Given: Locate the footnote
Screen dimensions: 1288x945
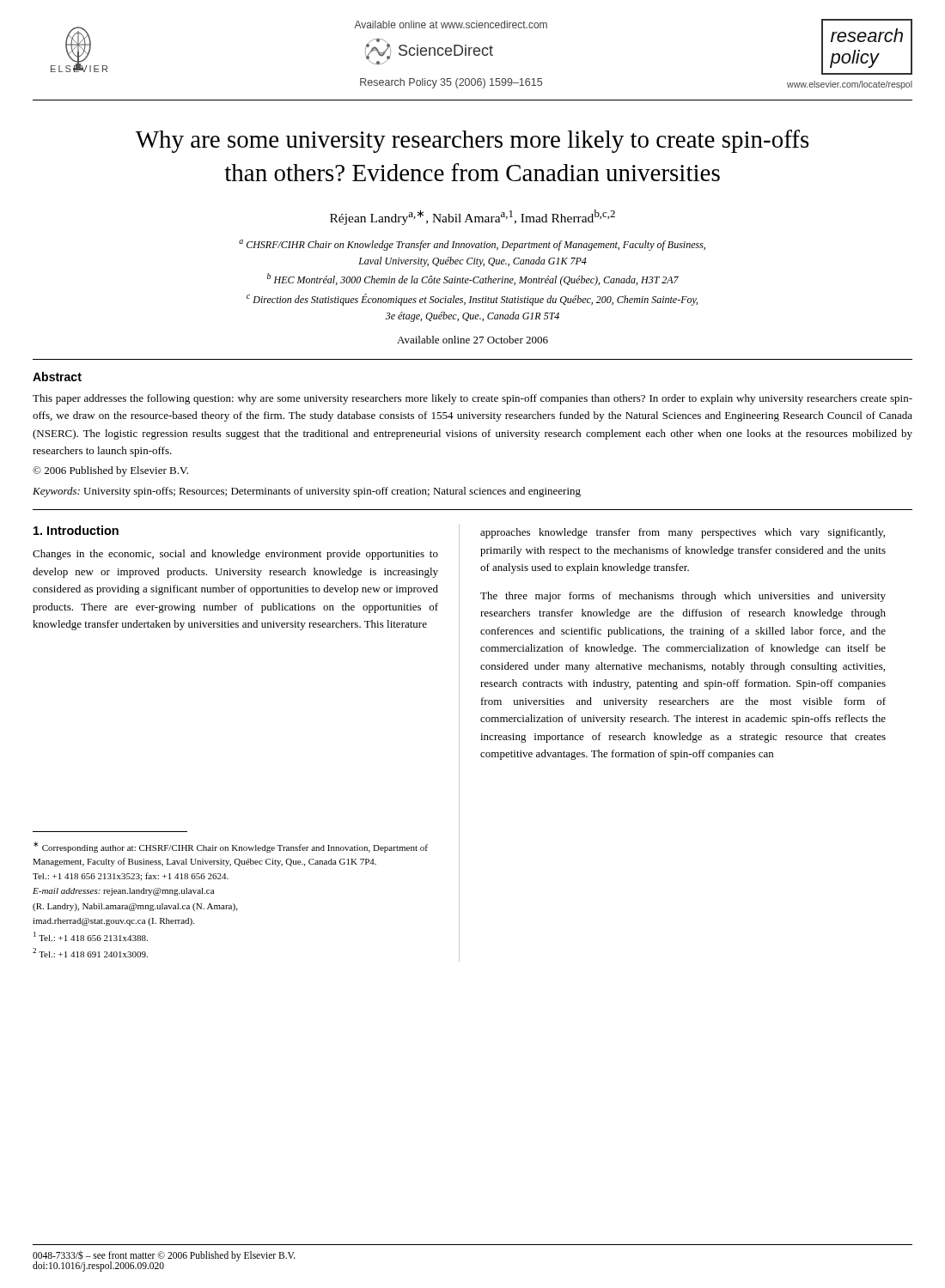Looking at the screenshot, I should (x=230, y=899).
